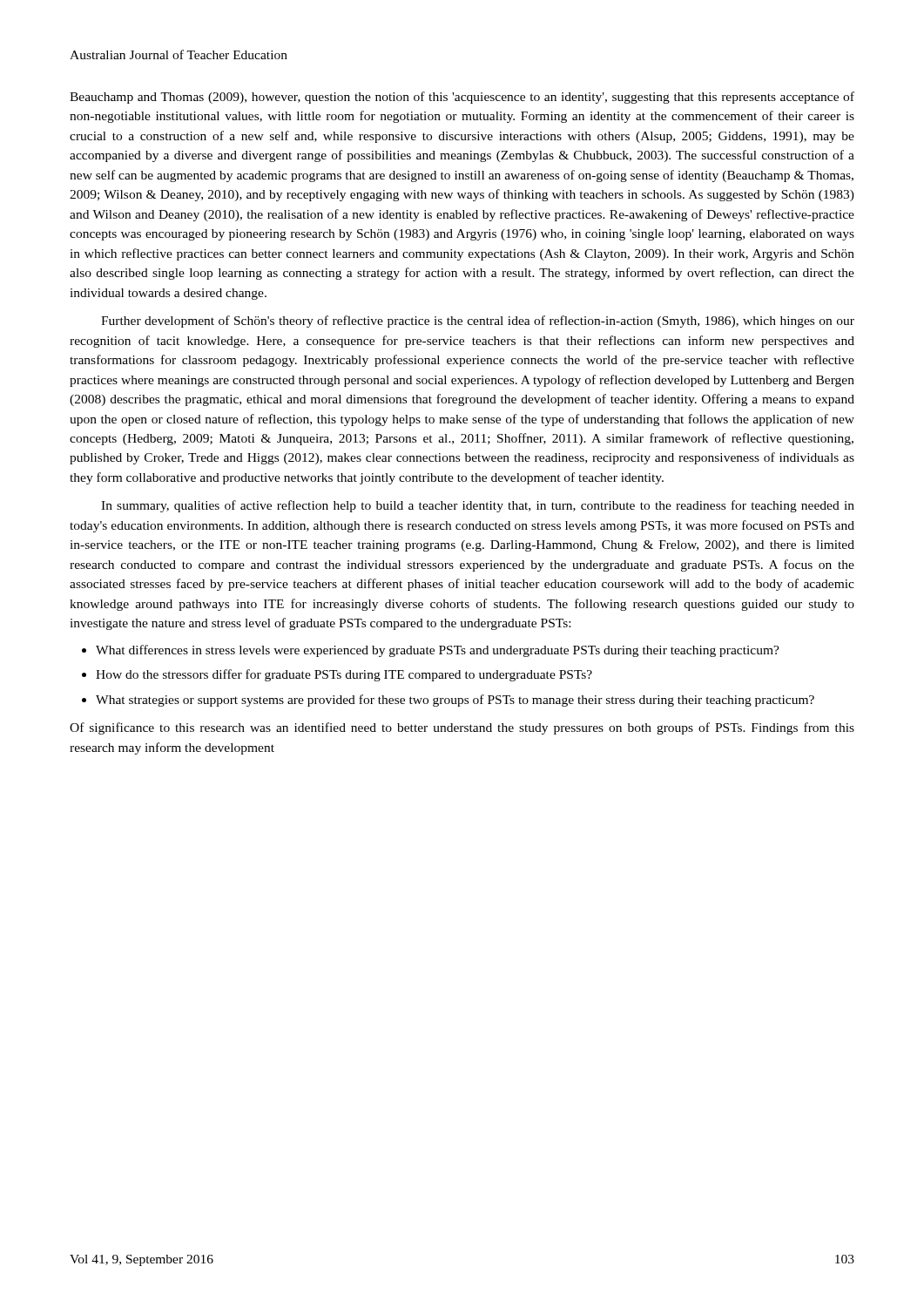Viewport: 924px width, 1307px height.
Task: Where is the passage that starts "What differences in stress"?
Action: (475, 650)
